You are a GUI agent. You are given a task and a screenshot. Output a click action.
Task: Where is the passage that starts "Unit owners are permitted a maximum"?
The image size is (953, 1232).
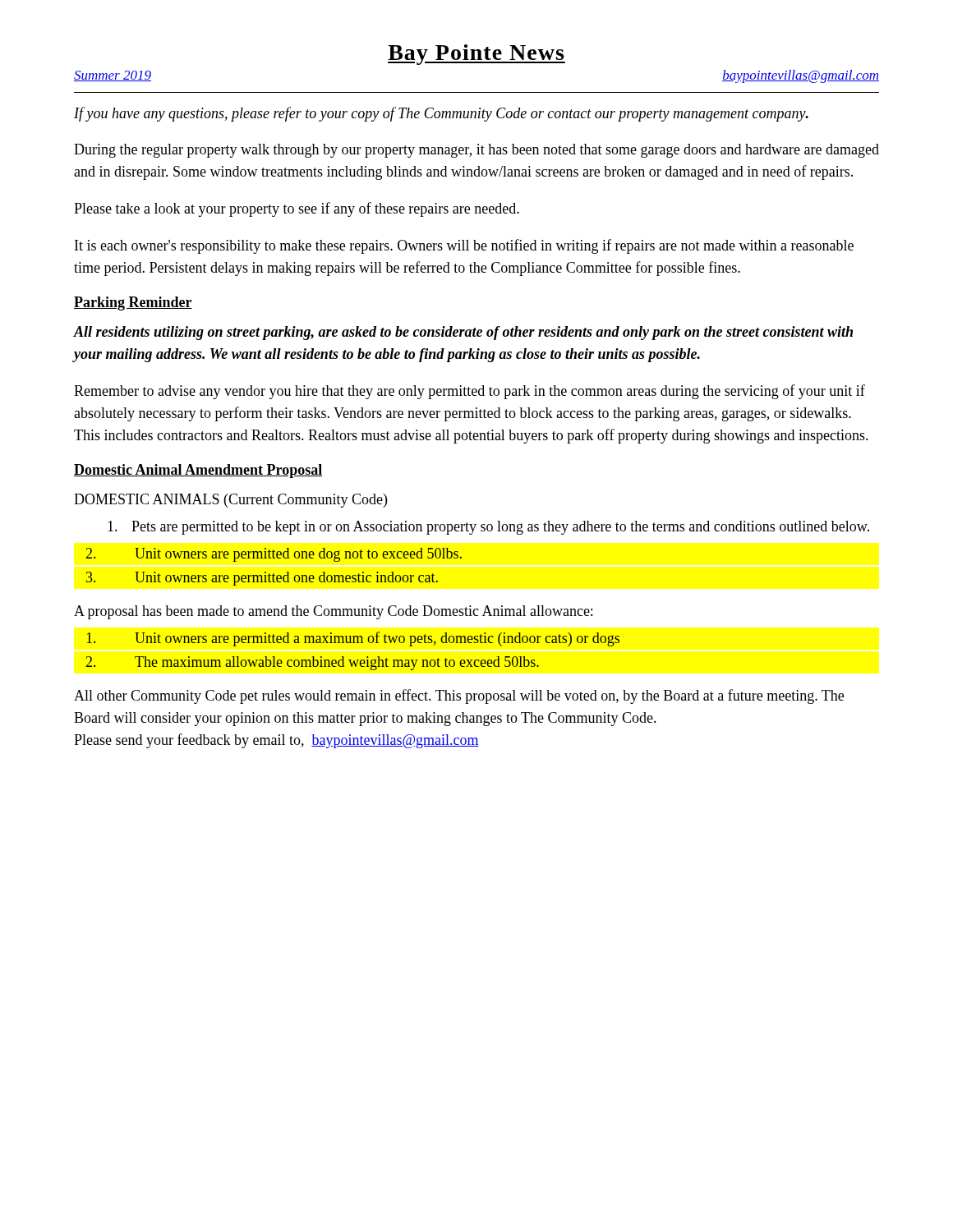[x=347, y=639]
